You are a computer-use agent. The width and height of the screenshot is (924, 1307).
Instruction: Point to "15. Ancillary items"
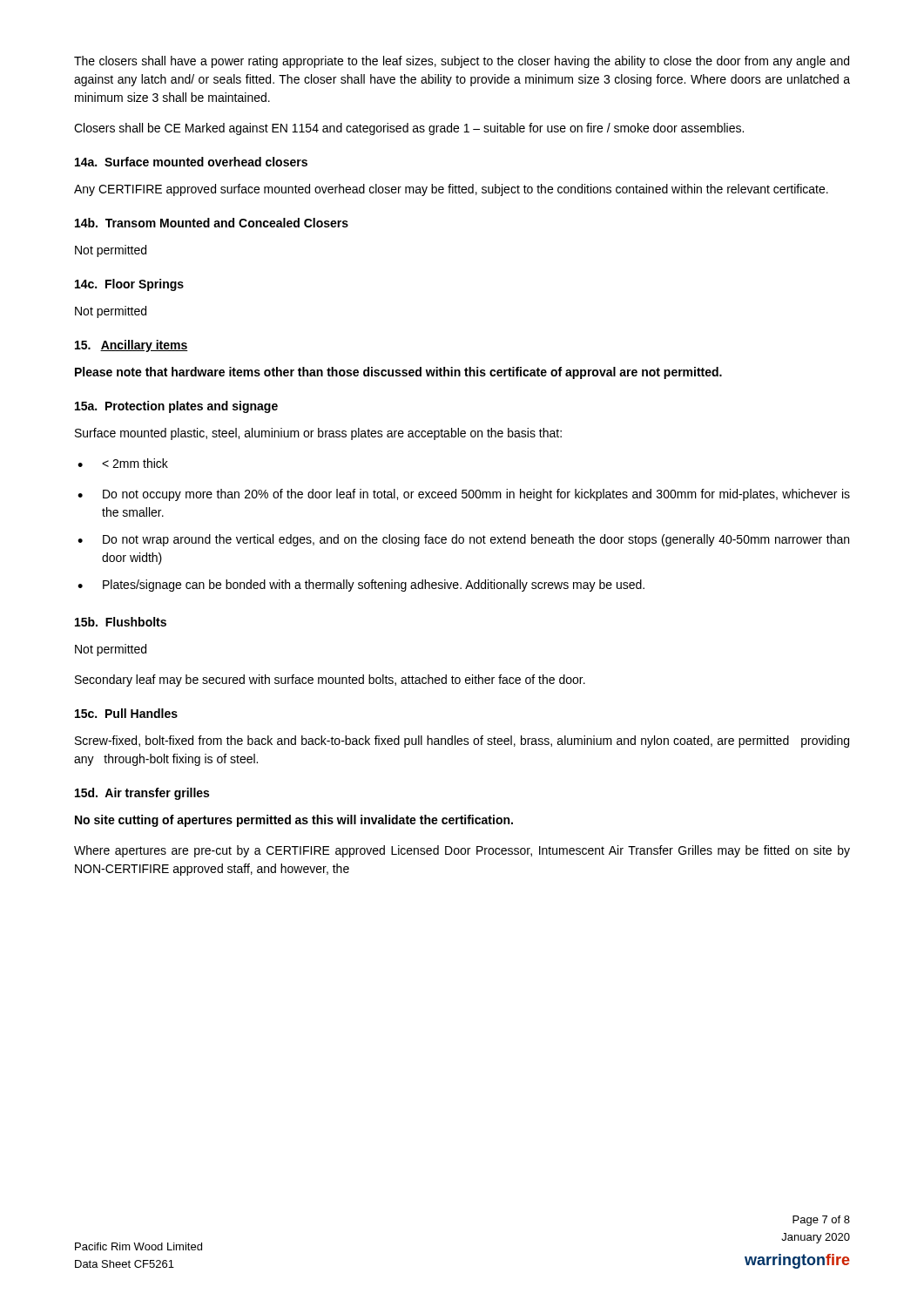[x=131, y=345]
